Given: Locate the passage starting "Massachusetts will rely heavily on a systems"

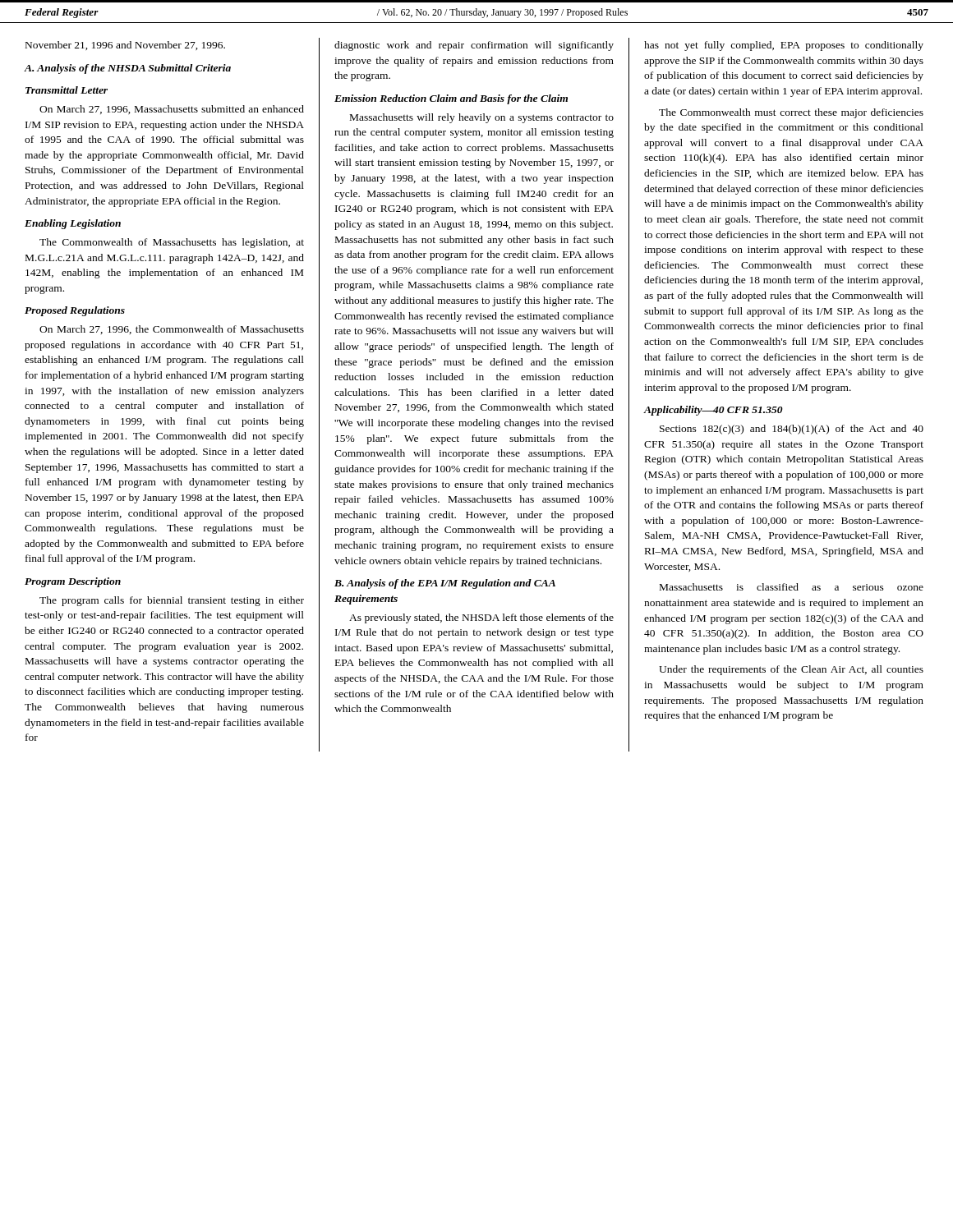Looking at the screenshot, I should point(474,339).
